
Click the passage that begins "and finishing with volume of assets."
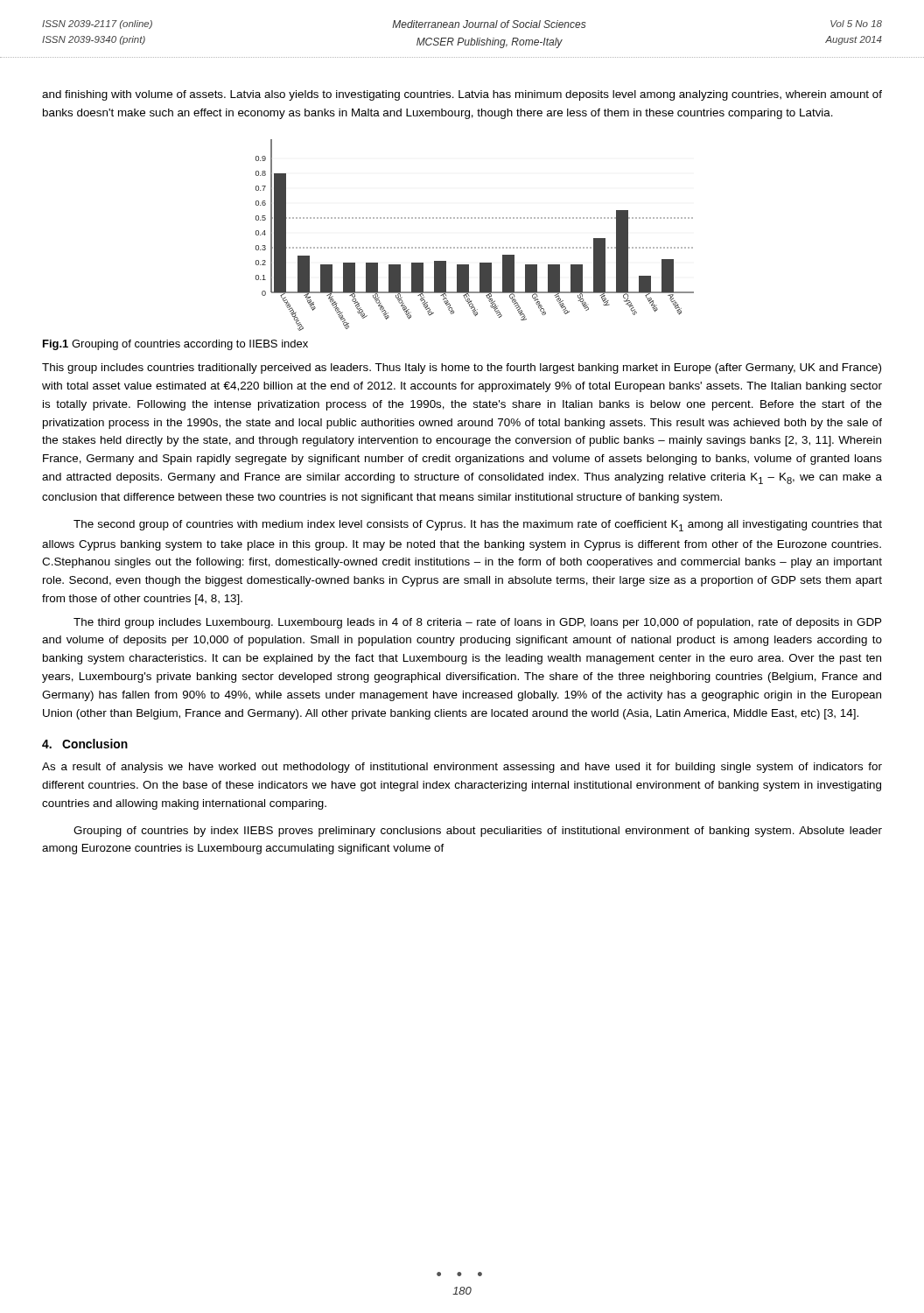[462, 103]
